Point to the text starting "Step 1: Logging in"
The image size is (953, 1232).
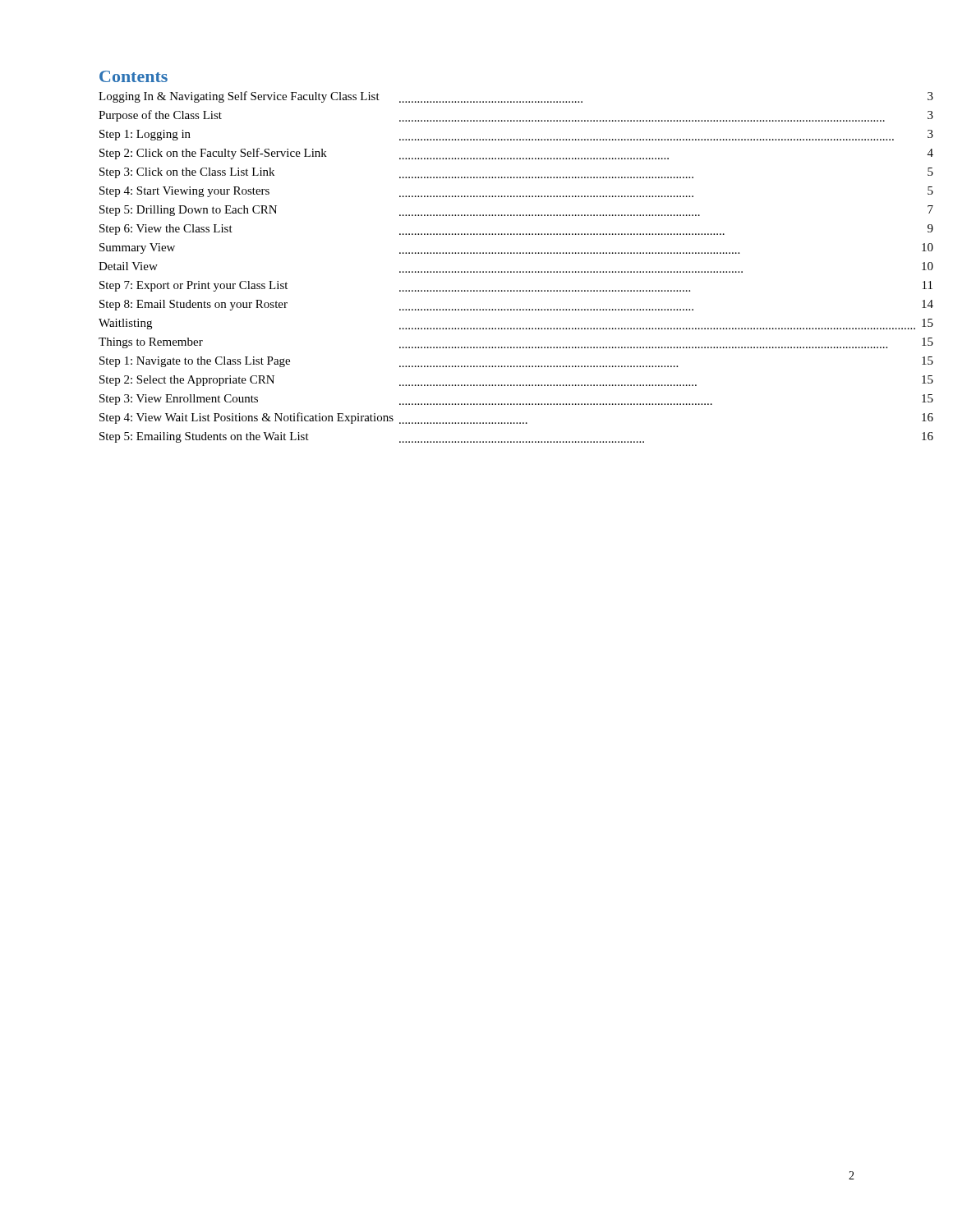pyautogui.click(x=516, y=134)
